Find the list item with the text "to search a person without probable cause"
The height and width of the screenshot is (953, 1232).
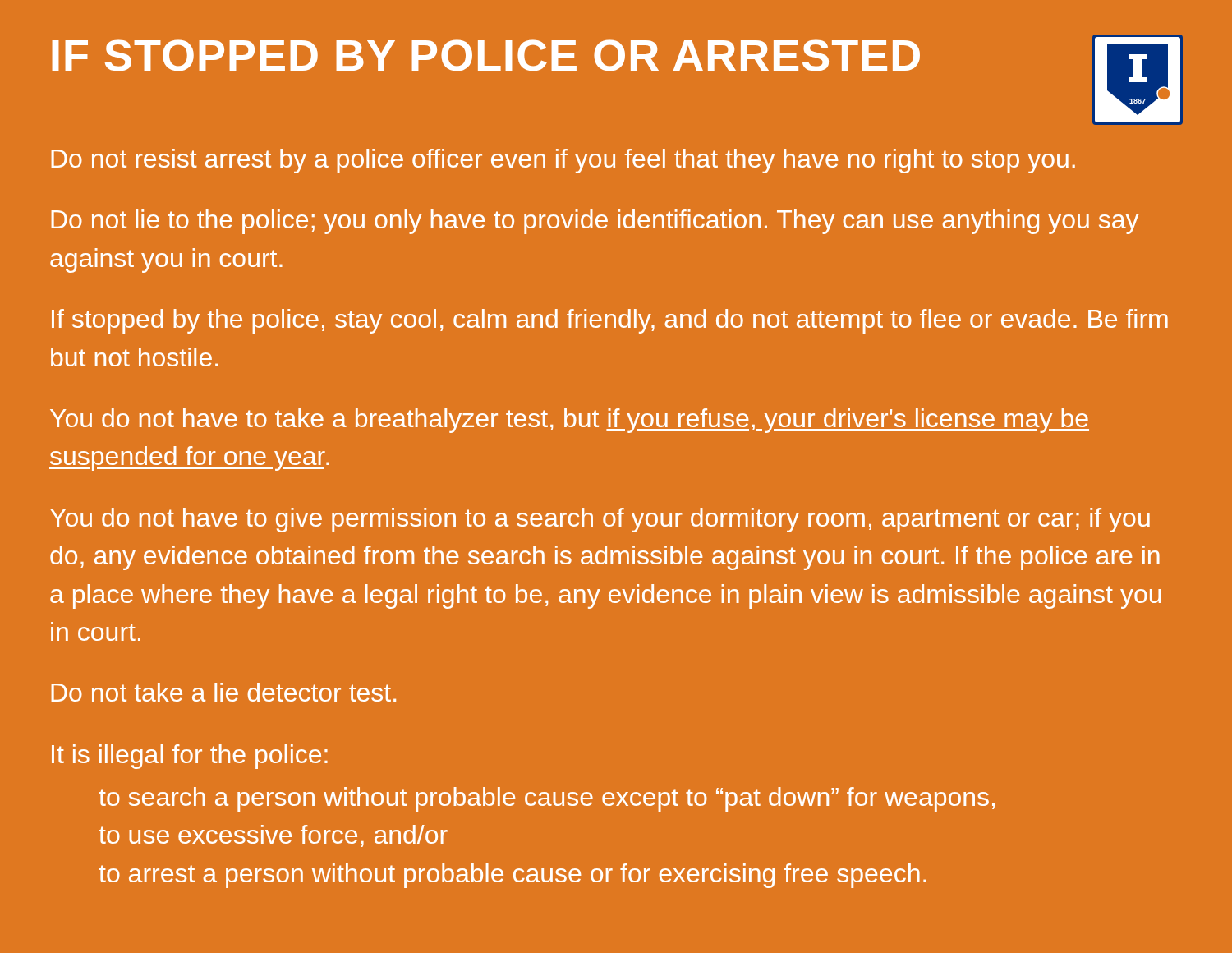pos(548,797)
